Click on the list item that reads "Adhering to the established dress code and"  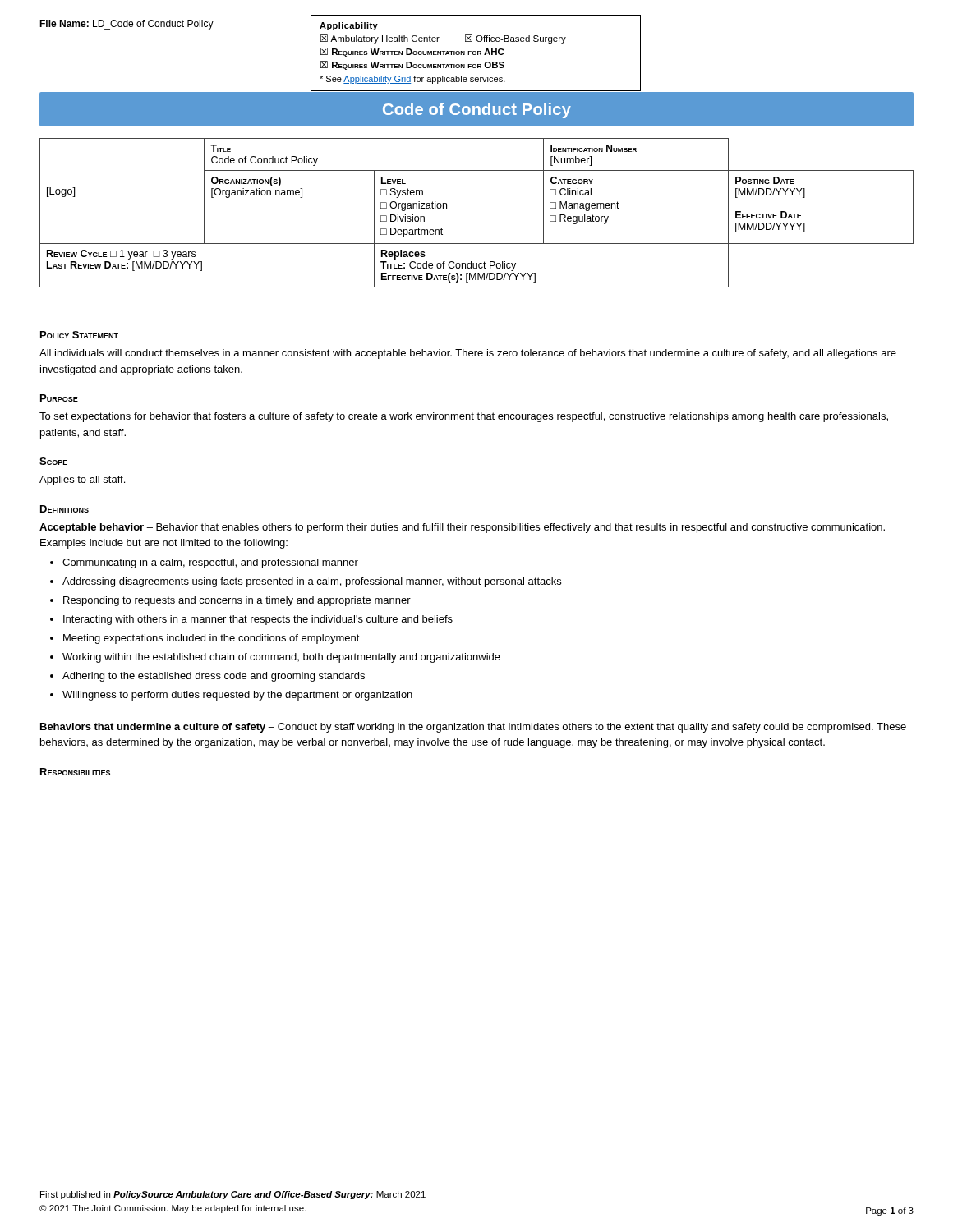[214, 676]
